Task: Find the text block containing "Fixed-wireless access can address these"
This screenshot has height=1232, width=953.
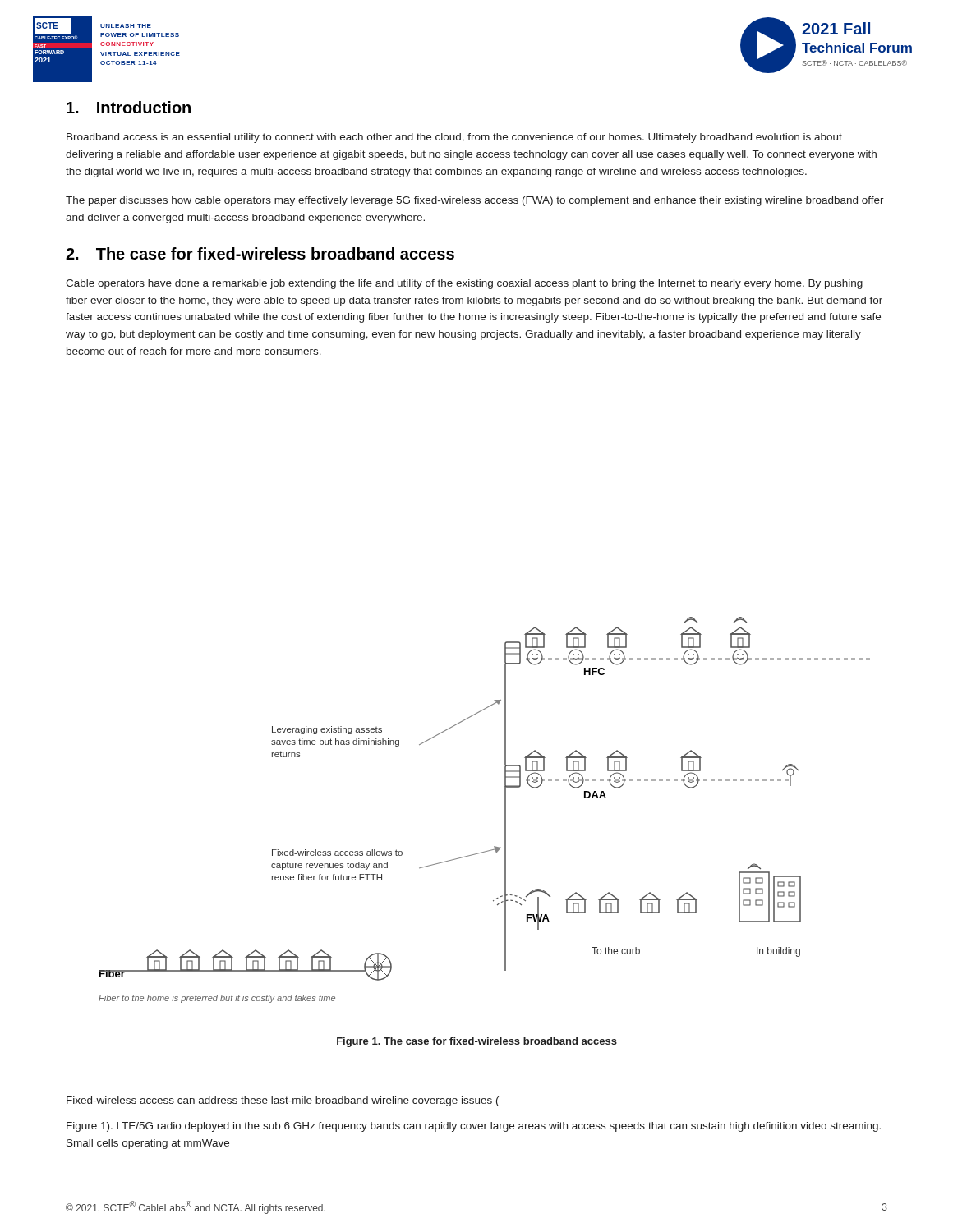Action: pos(282,1100)
